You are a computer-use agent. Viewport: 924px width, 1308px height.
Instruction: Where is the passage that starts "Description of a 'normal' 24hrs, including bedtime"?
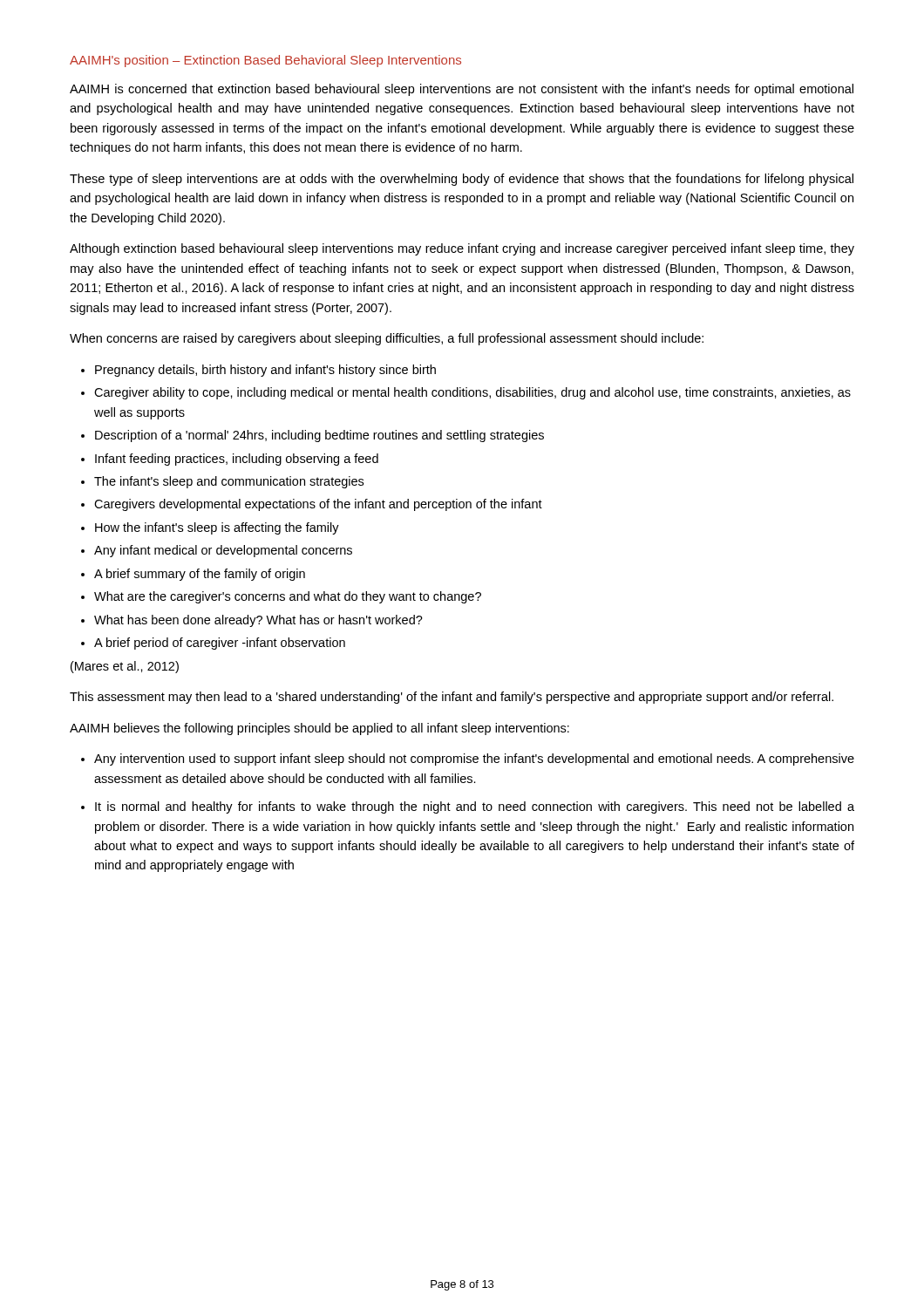319,435
